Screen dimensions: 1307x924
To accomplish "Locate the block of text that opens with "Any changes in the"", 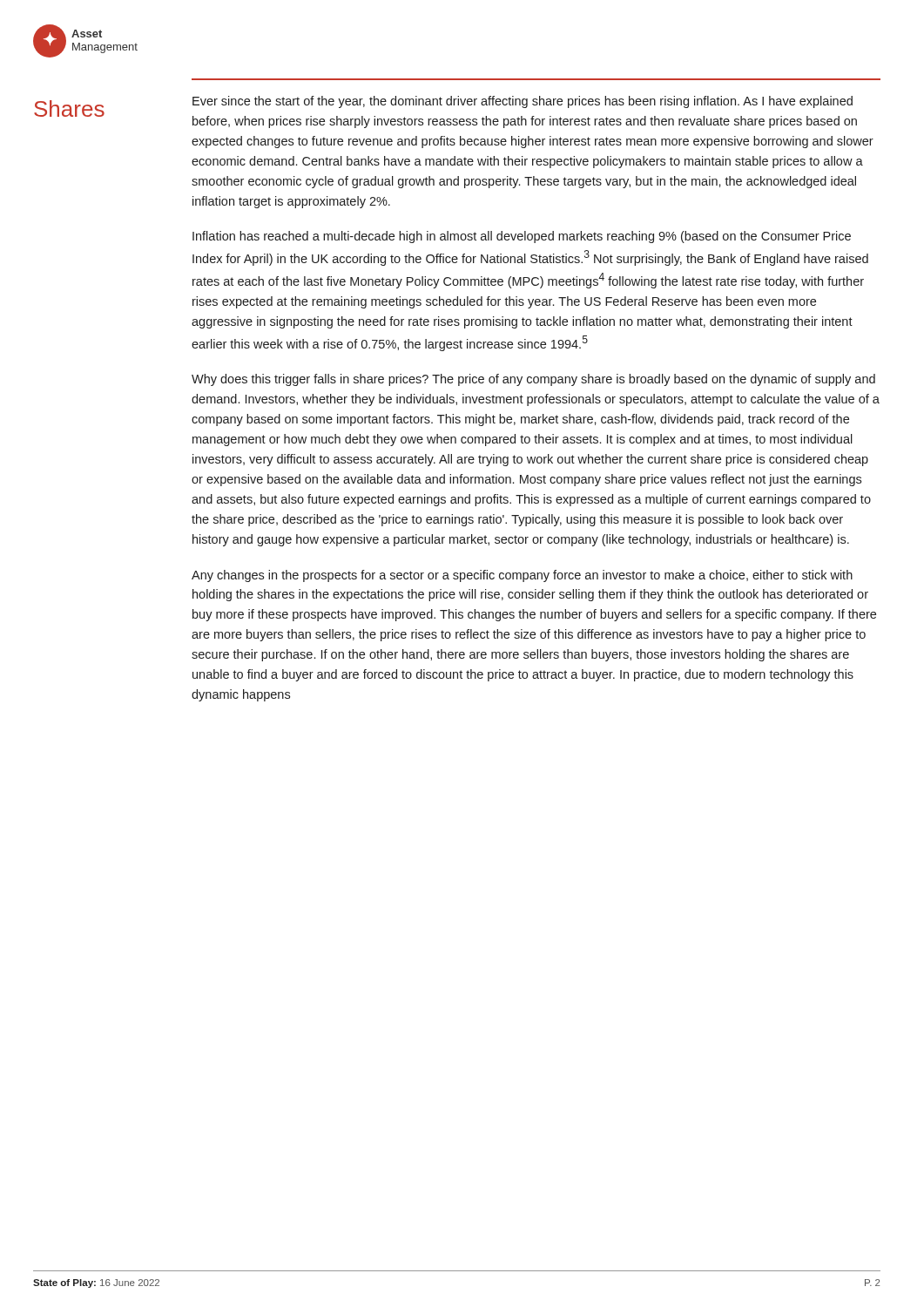I will click(x=536, y=635).
